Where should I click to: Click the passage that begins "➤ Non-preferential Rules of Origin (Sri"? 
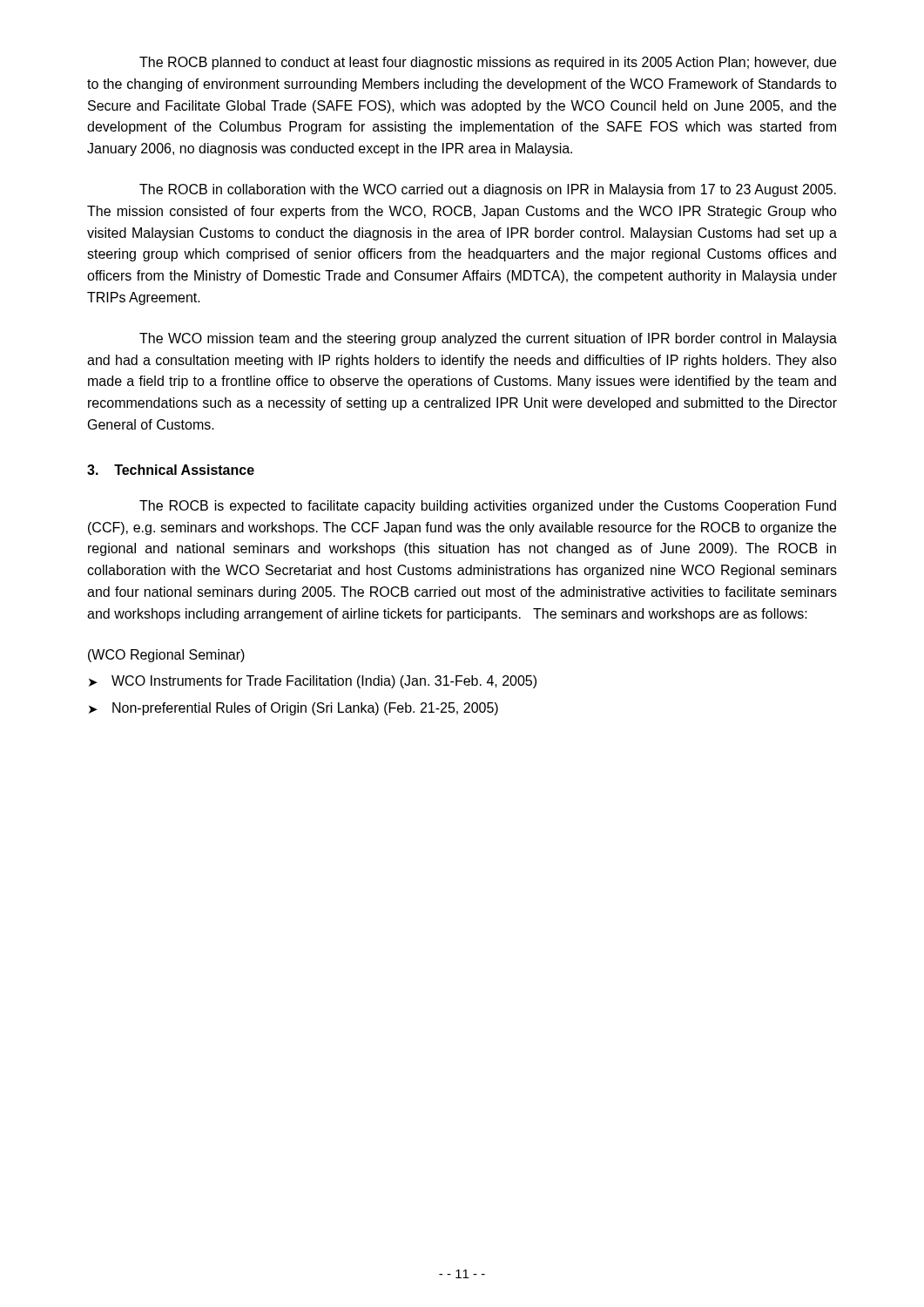point(462,709)
